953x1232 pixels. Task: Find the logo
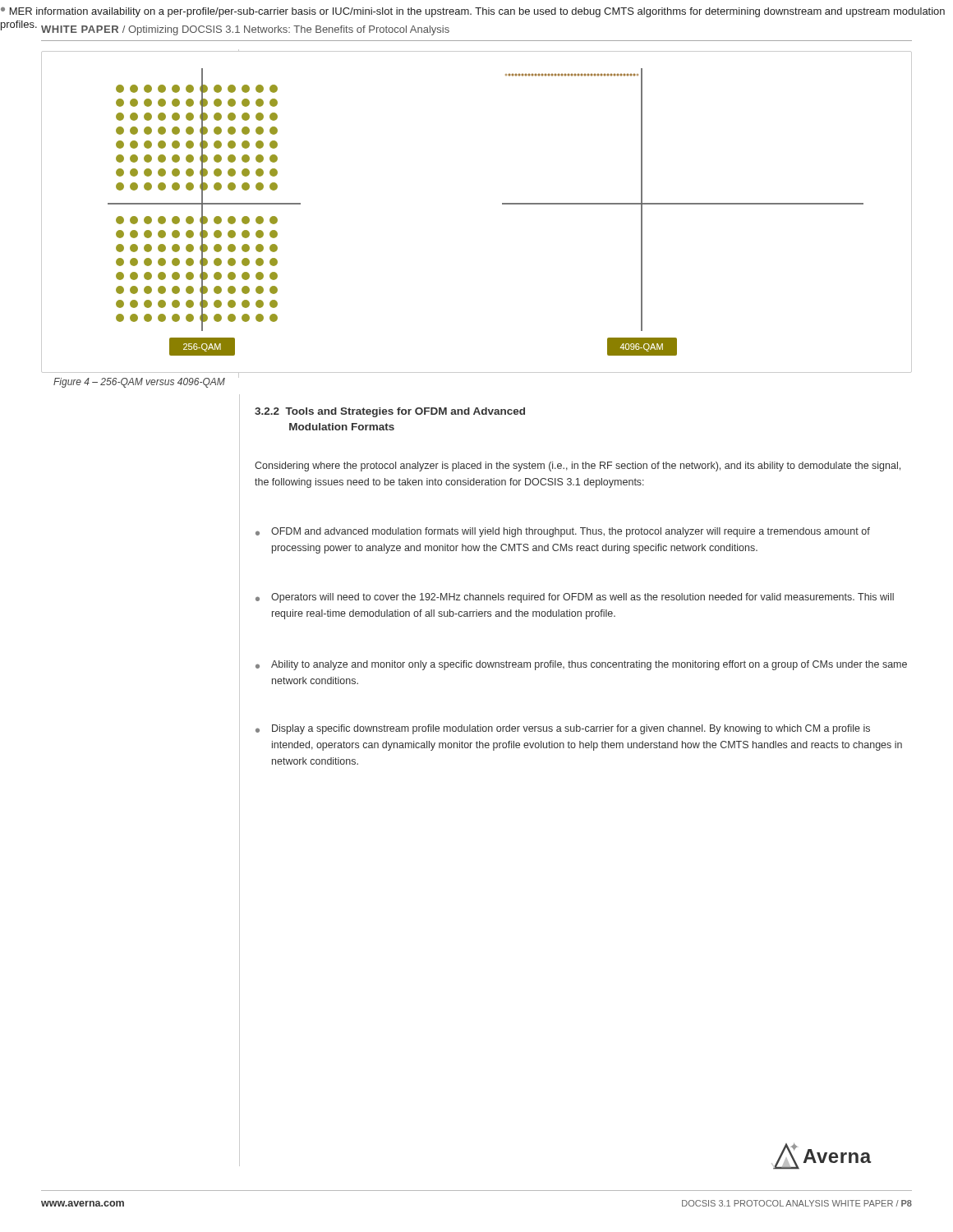coord(834,1155)
